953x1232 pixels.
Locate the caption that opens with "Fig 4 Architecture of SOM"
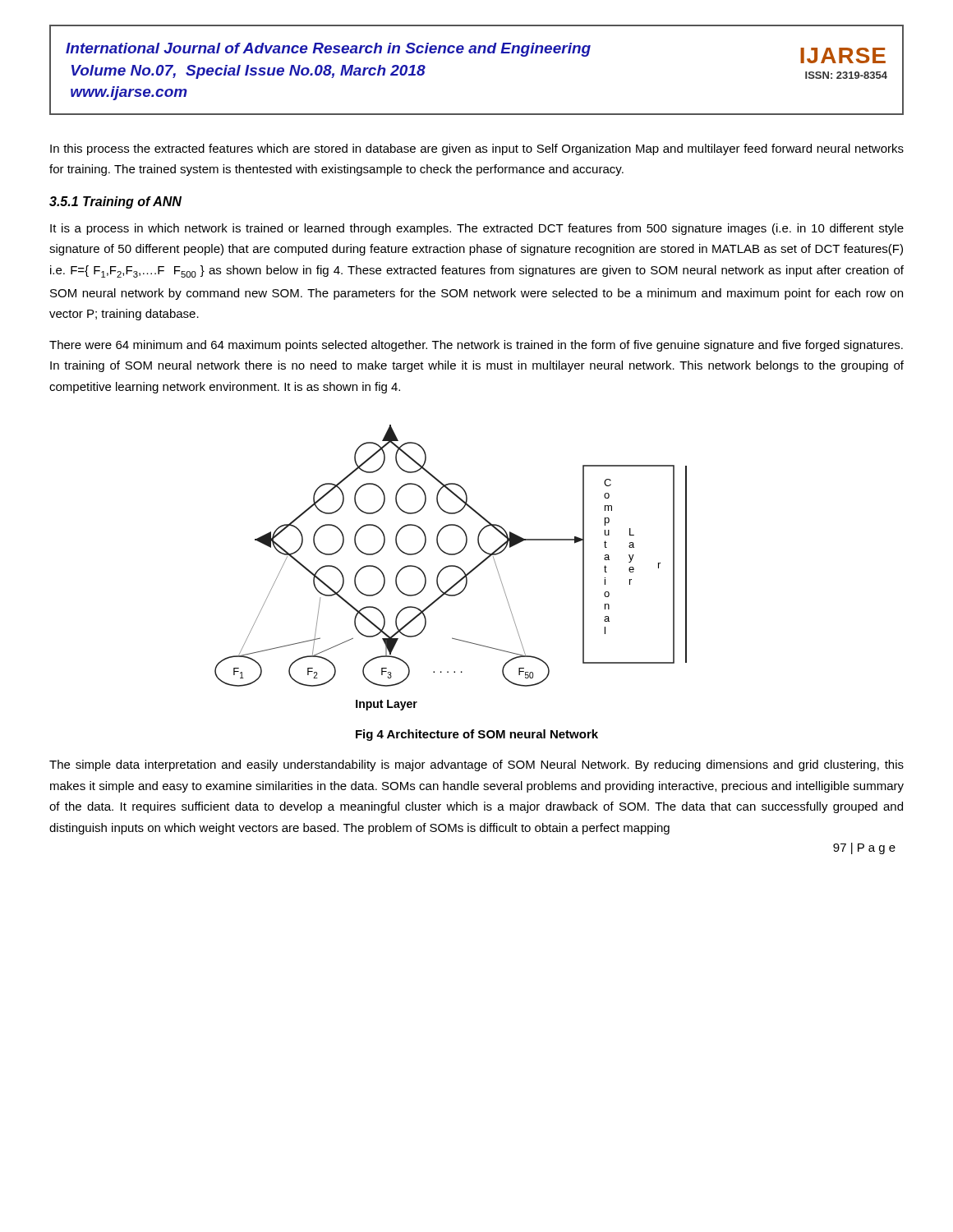click(x=476, y=734)
